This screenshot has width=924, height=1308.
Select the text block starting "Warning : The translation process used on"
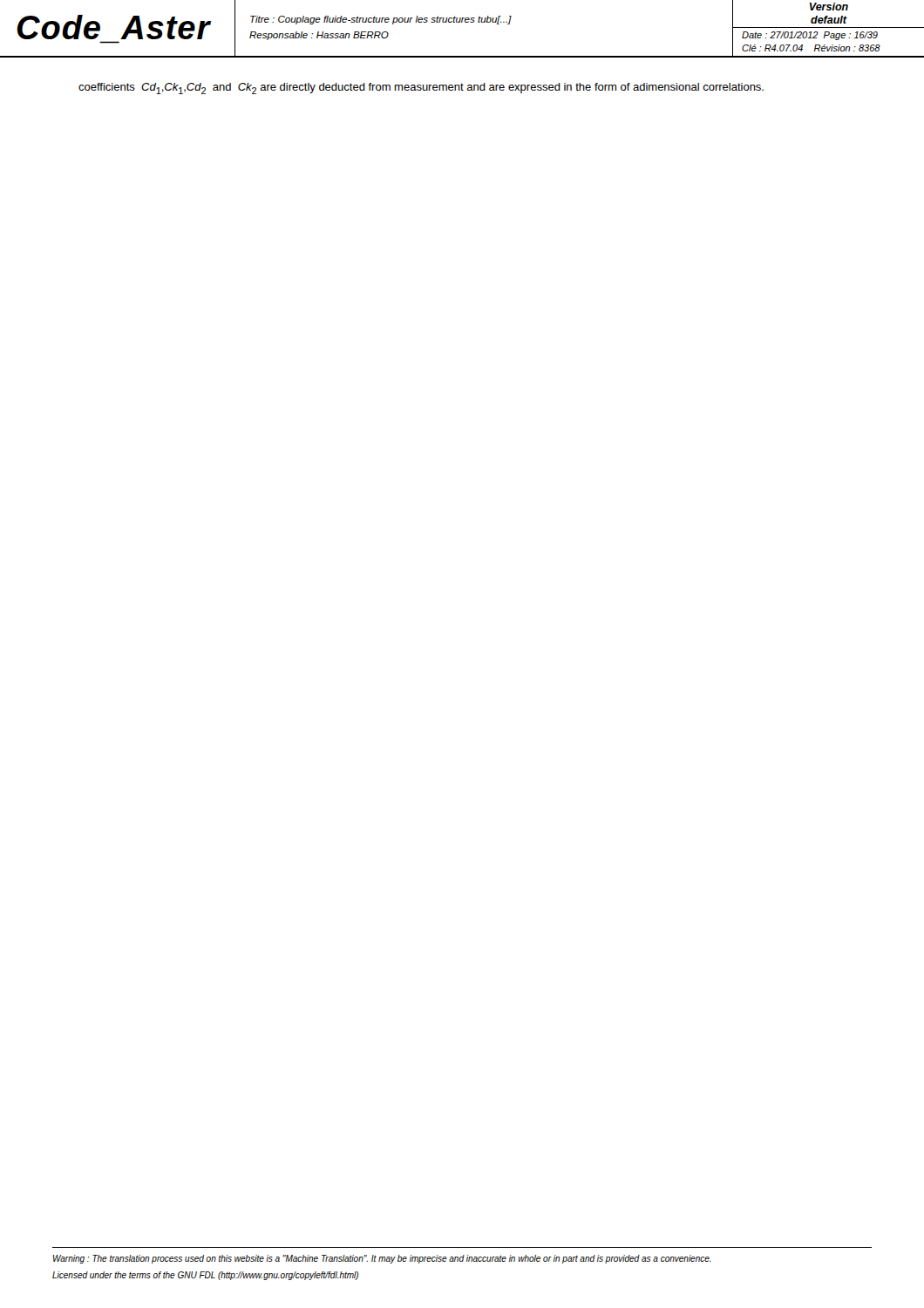click(382, 1259)
